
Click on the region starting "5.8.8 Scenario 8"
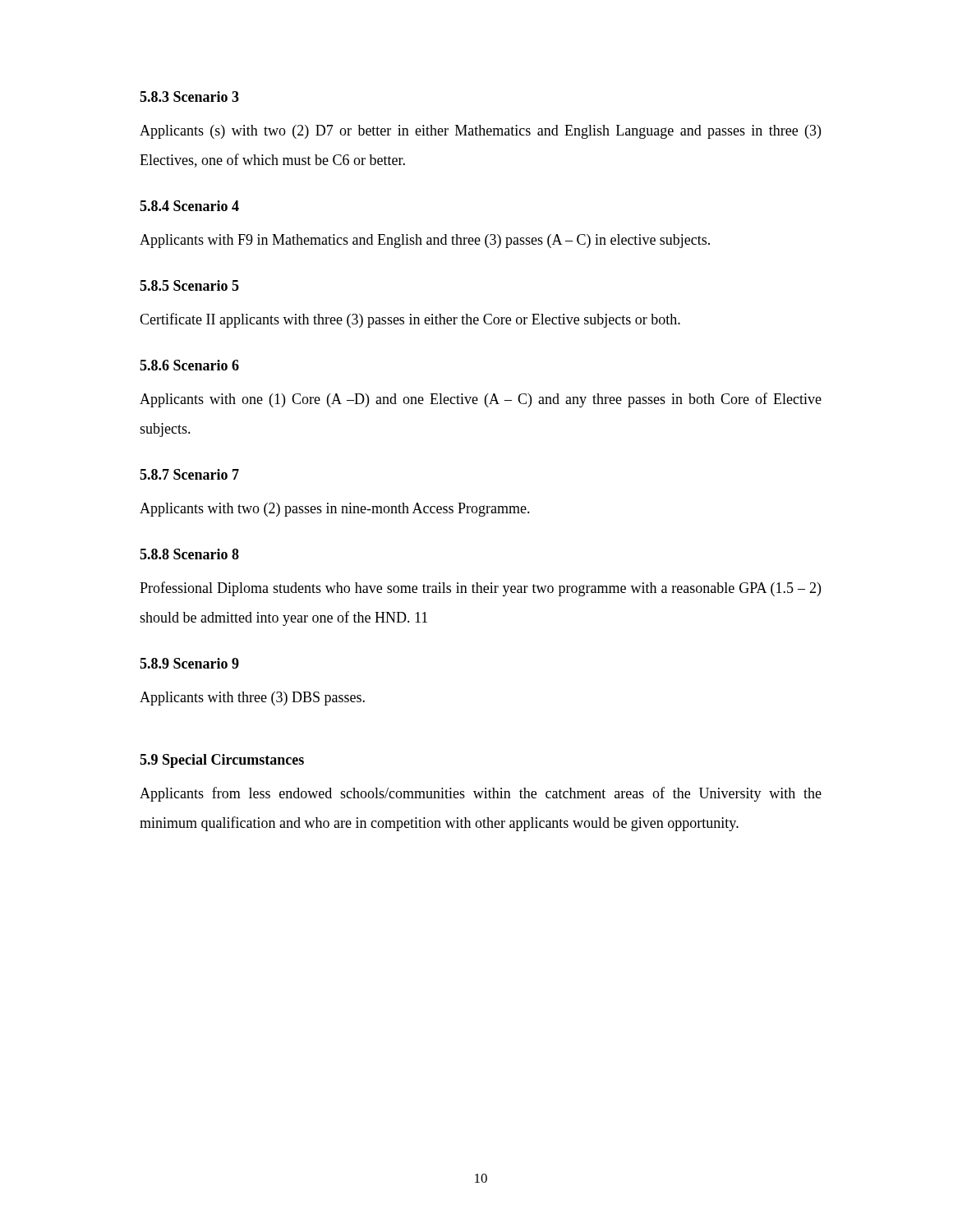[189, 554]
